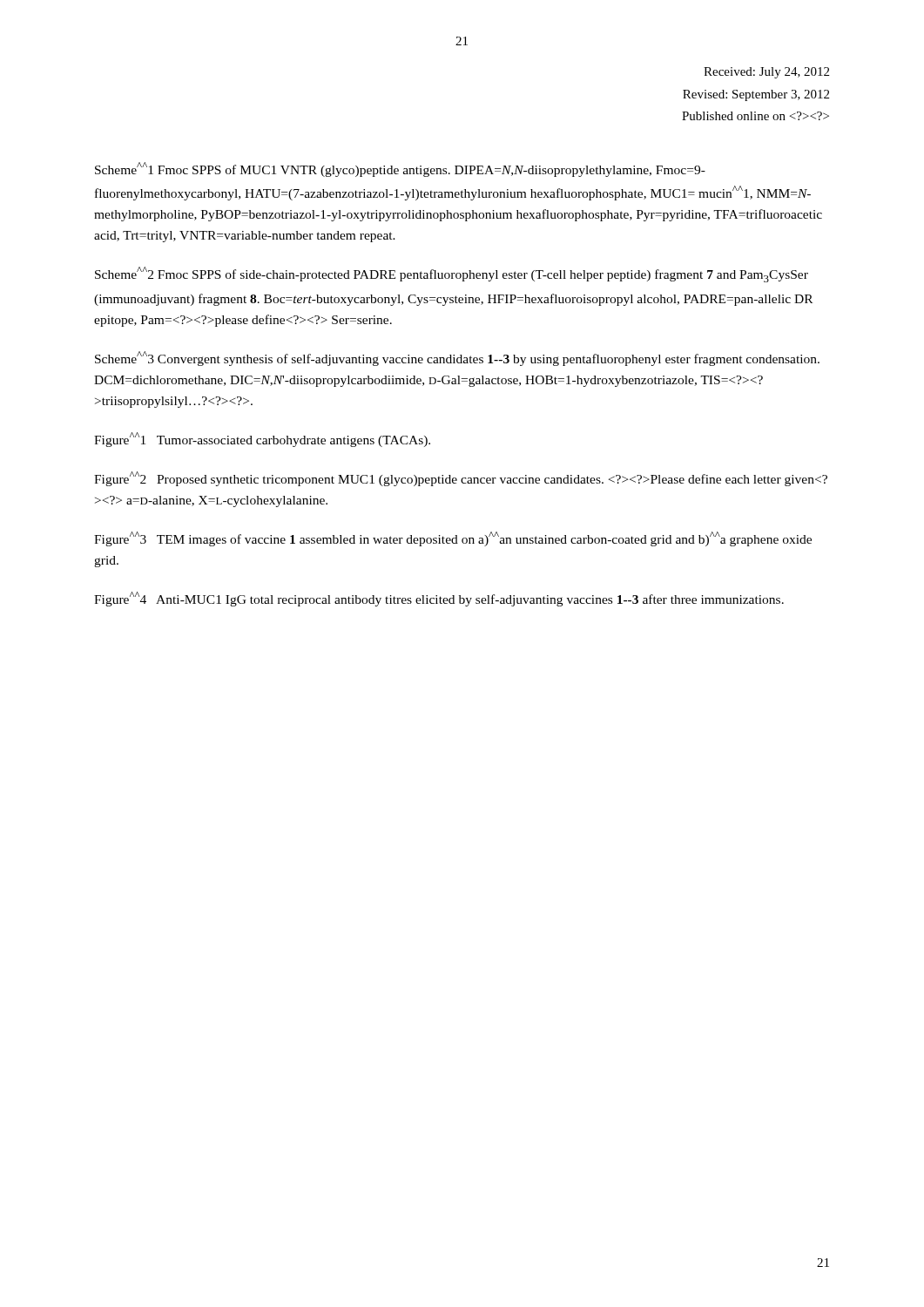Point to the text block starting "Scheme^^3 Convergent synthesis of self-adjuvanting vaccine"
924x1307 pixels.
click(x=457, y=378)
